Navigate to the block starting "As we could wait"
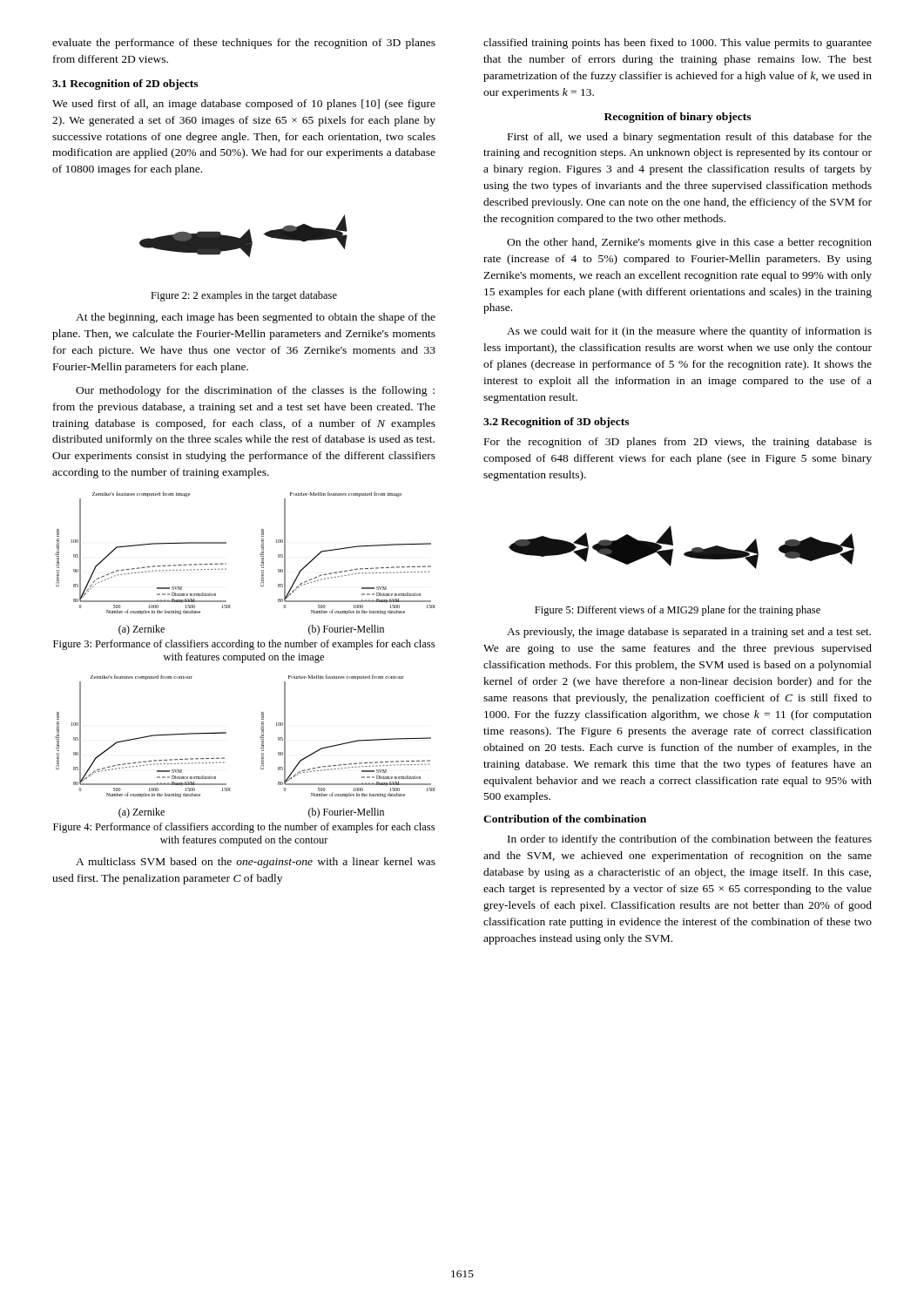924x1307 pixels. (678, 365)
